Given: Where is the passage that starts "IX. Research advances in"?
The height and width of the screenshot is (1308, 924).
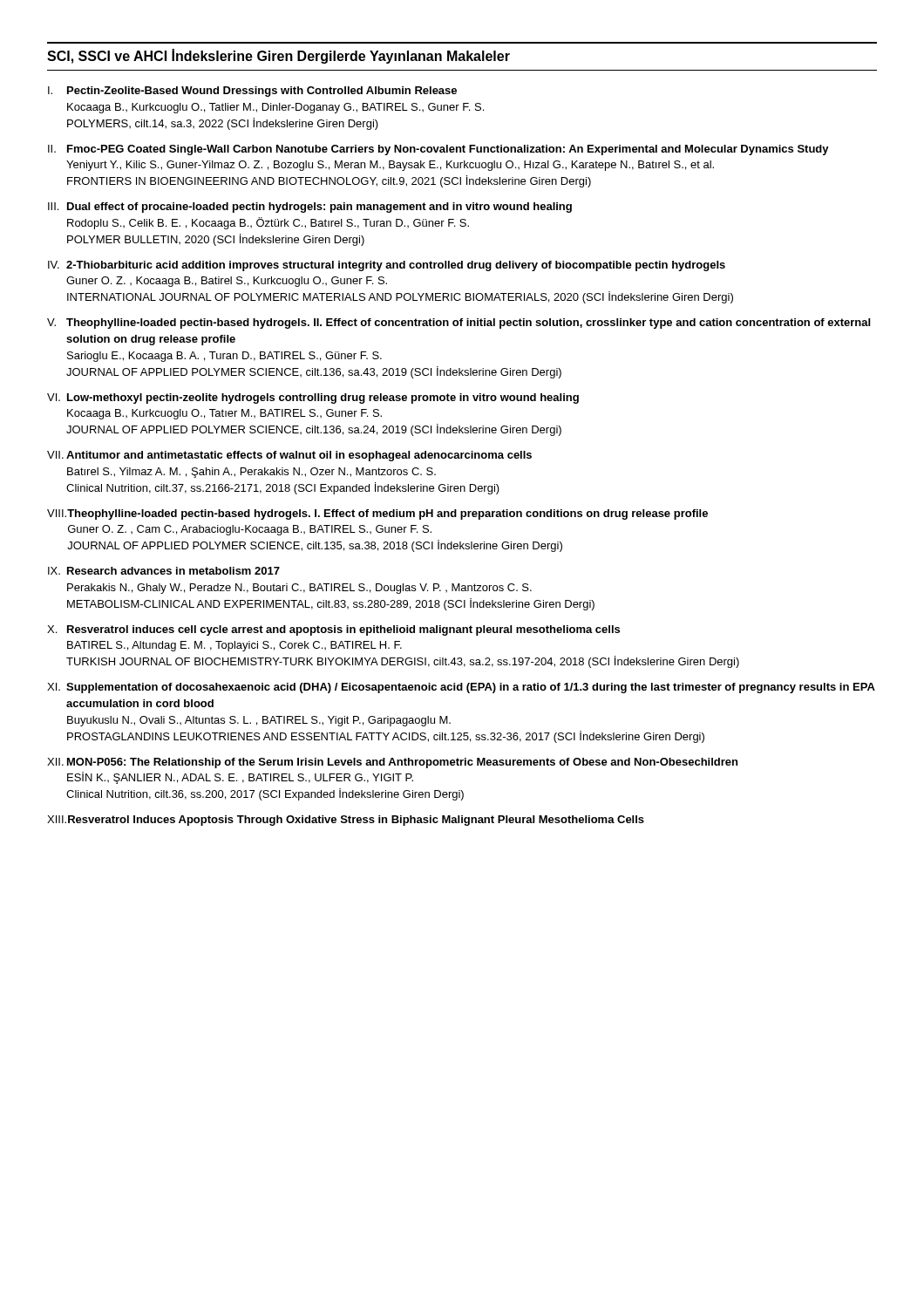Looking at the screenshot, I should click(462, 588).
